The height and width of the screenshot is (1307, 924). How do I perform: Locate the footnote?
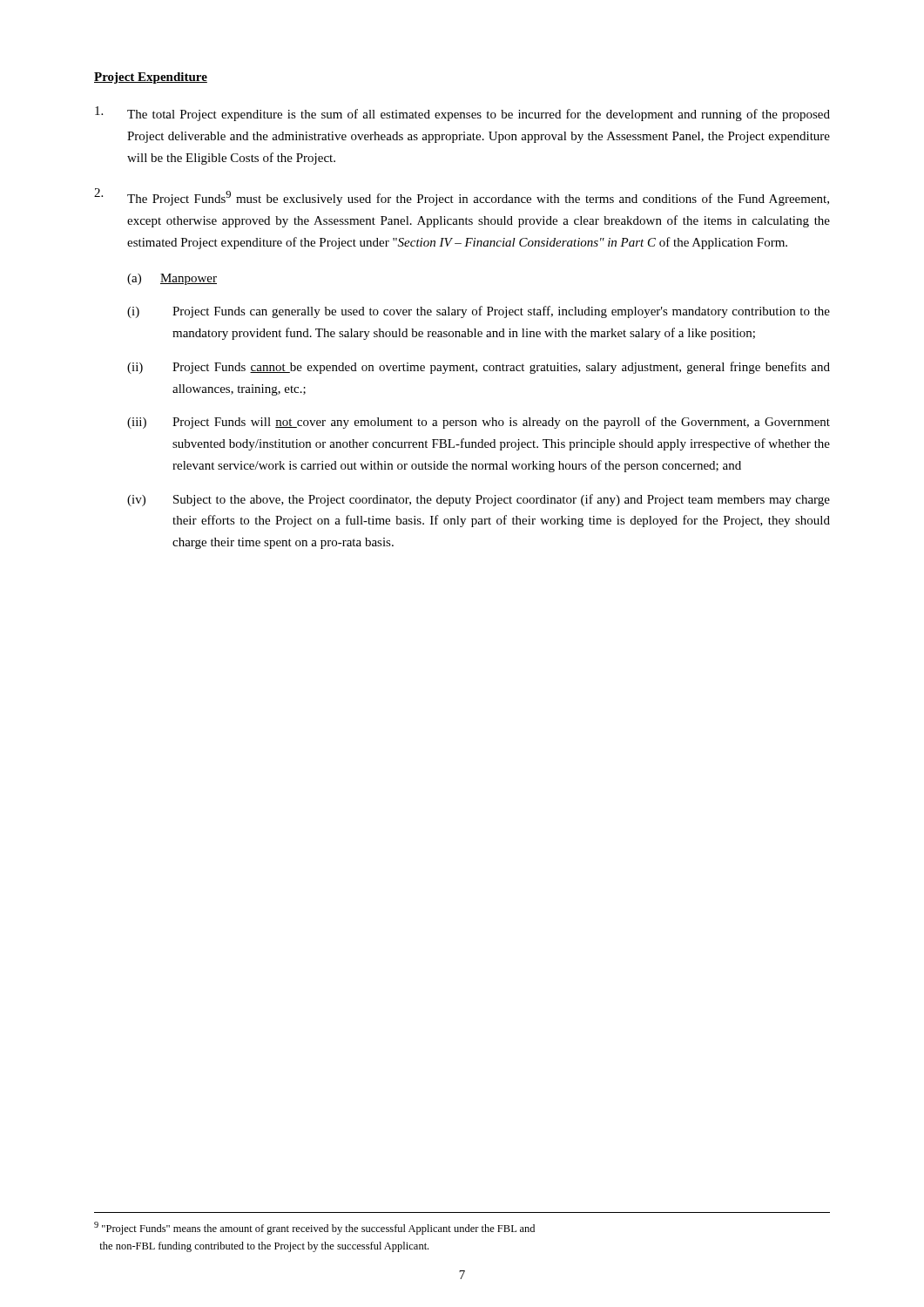coord(315,1236)
